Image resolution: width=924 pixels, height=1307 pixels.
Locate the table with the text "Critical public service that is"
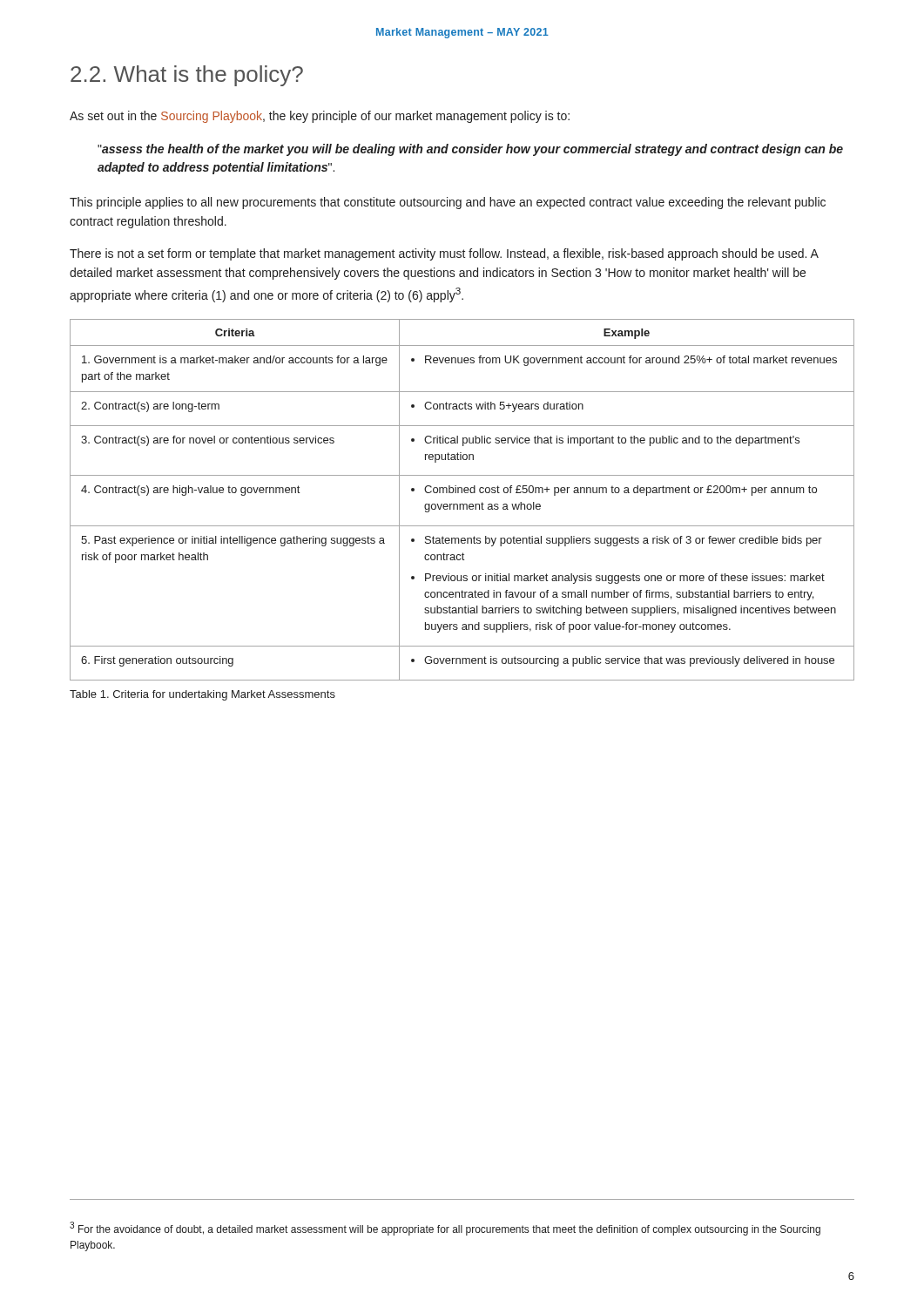(462, 500)
